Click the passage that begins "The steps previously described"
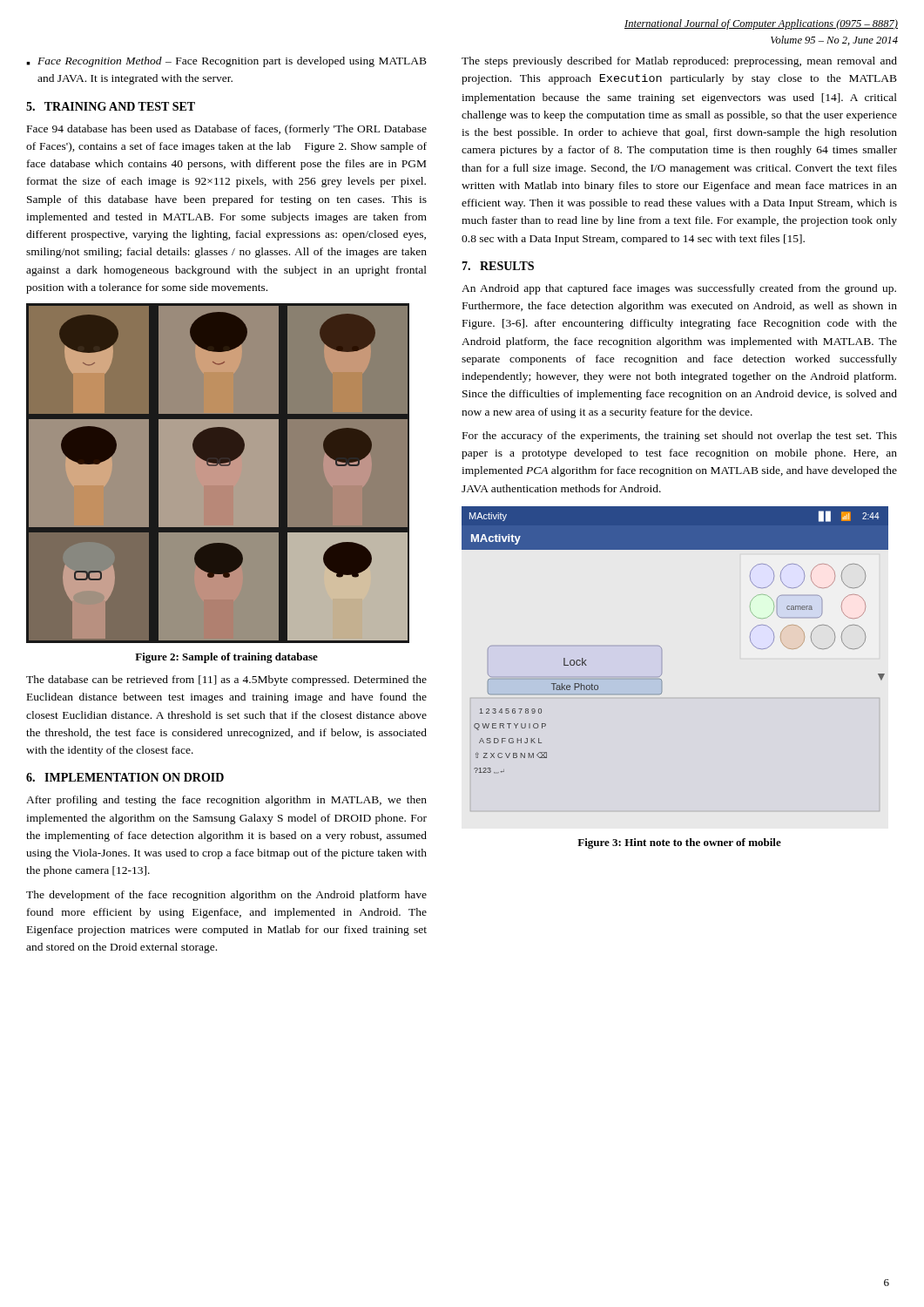 (x=679, y=150)
